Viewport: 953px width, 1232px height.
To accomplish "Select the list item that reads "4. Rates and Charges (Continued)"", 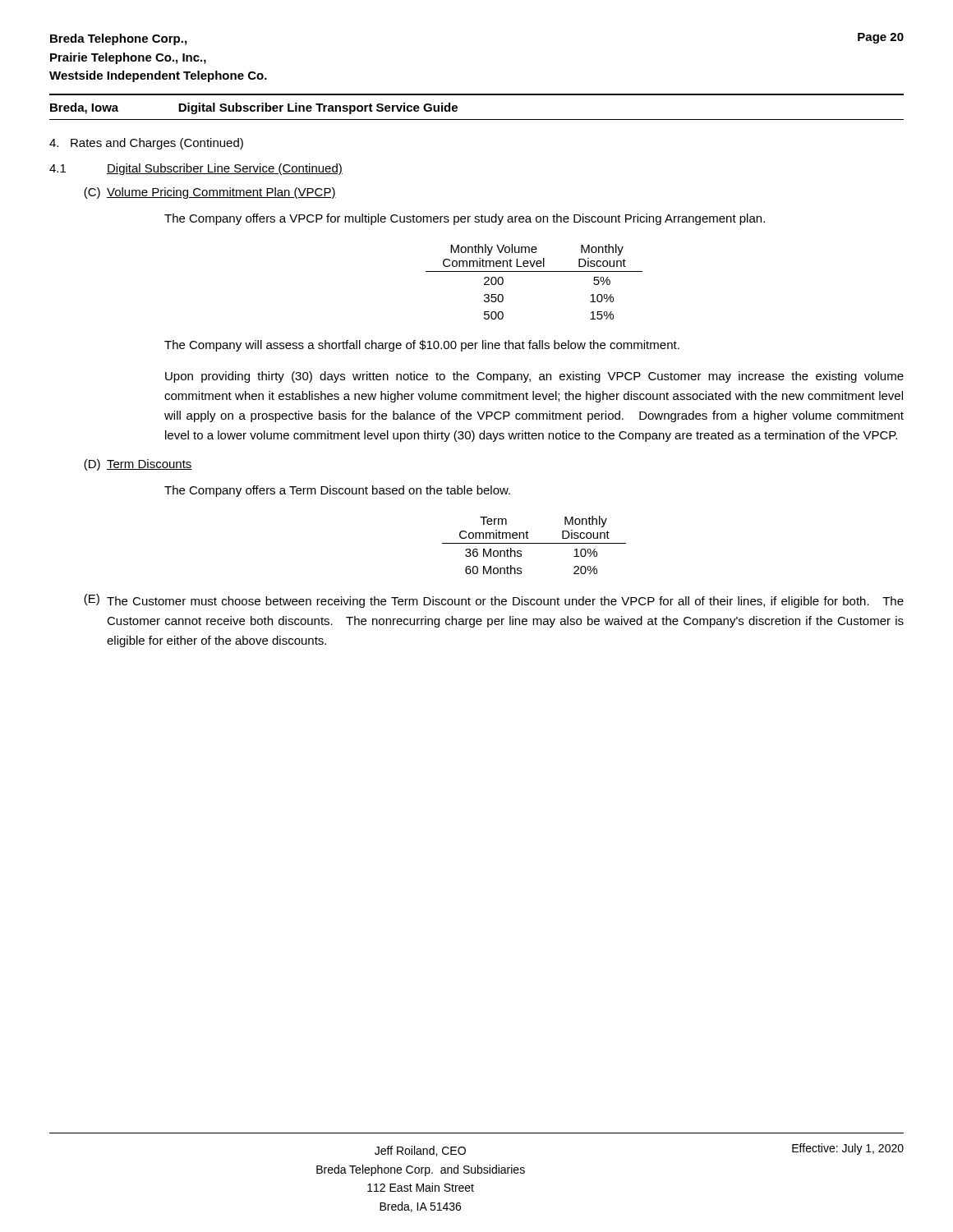I will click(x=147, y=142).
